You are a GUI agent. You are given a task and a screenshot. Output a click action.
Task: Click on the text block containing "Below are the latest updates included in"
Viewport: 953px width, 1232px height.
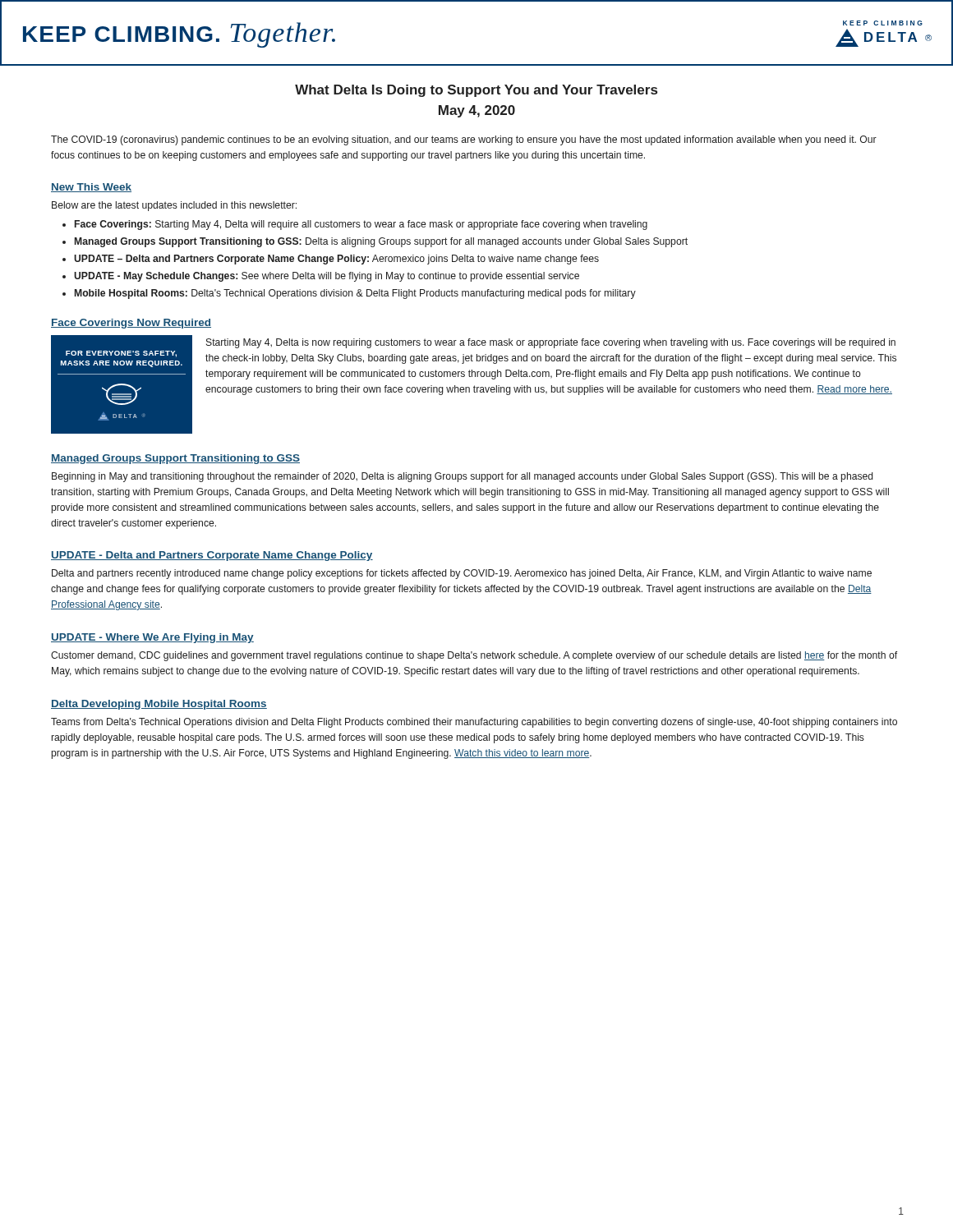[174, 206]
